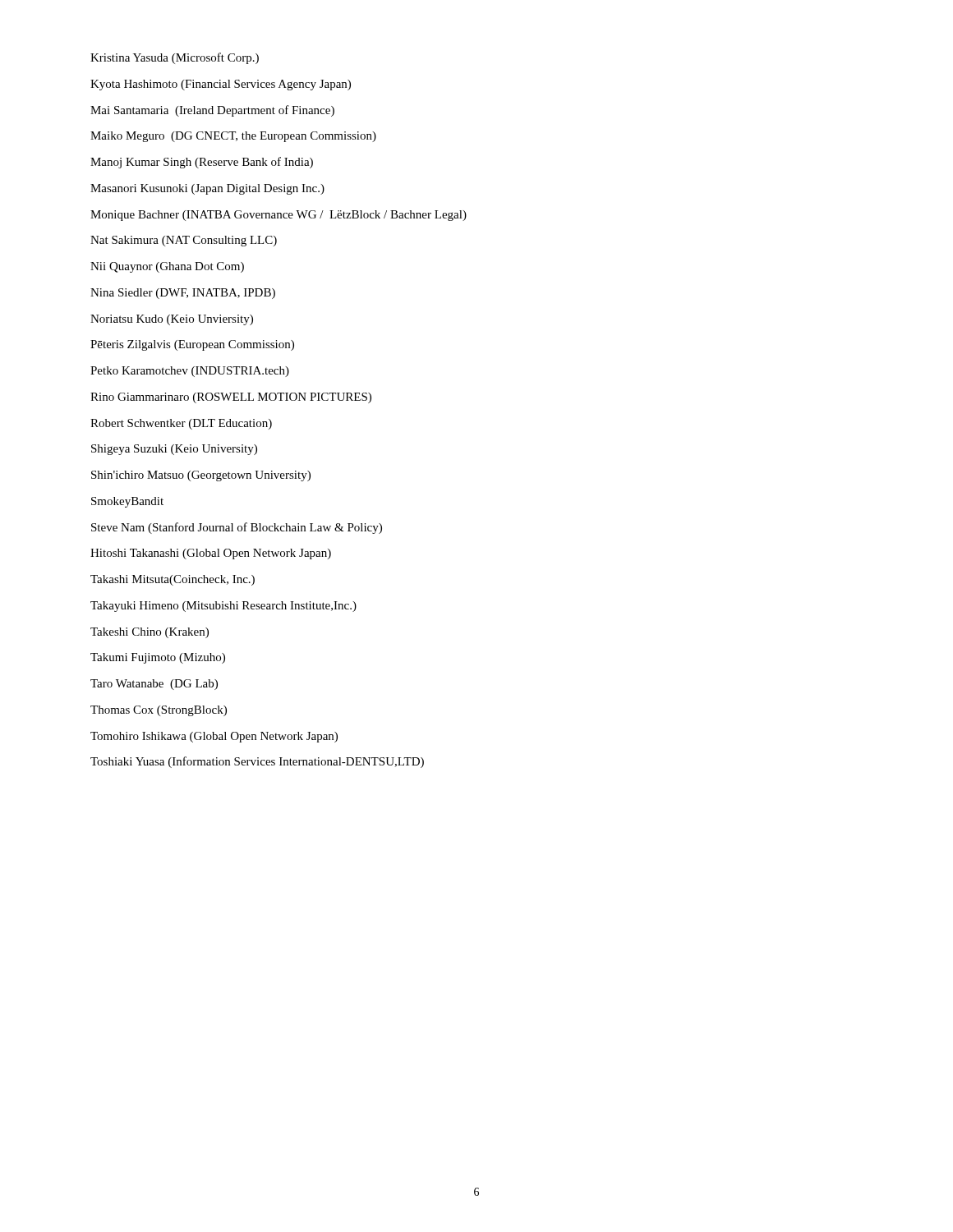Screen dimensions: 1232x953
Task: Find the list item that says "Kyota Hashimoto (Financial"
Action: [x=221, y=84]
